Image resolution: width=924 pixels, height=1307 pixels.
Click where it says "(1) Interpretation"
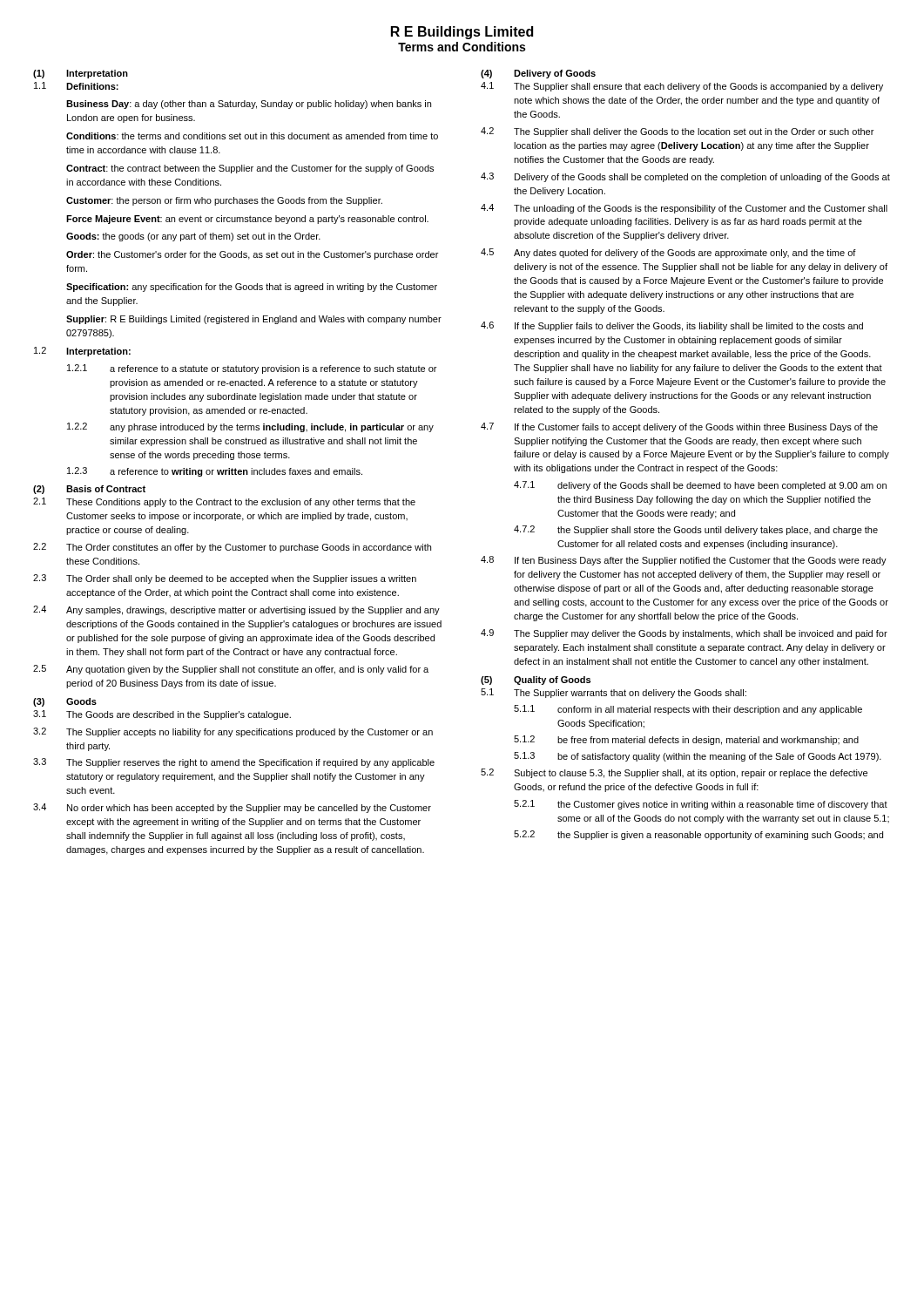(81, 74)
